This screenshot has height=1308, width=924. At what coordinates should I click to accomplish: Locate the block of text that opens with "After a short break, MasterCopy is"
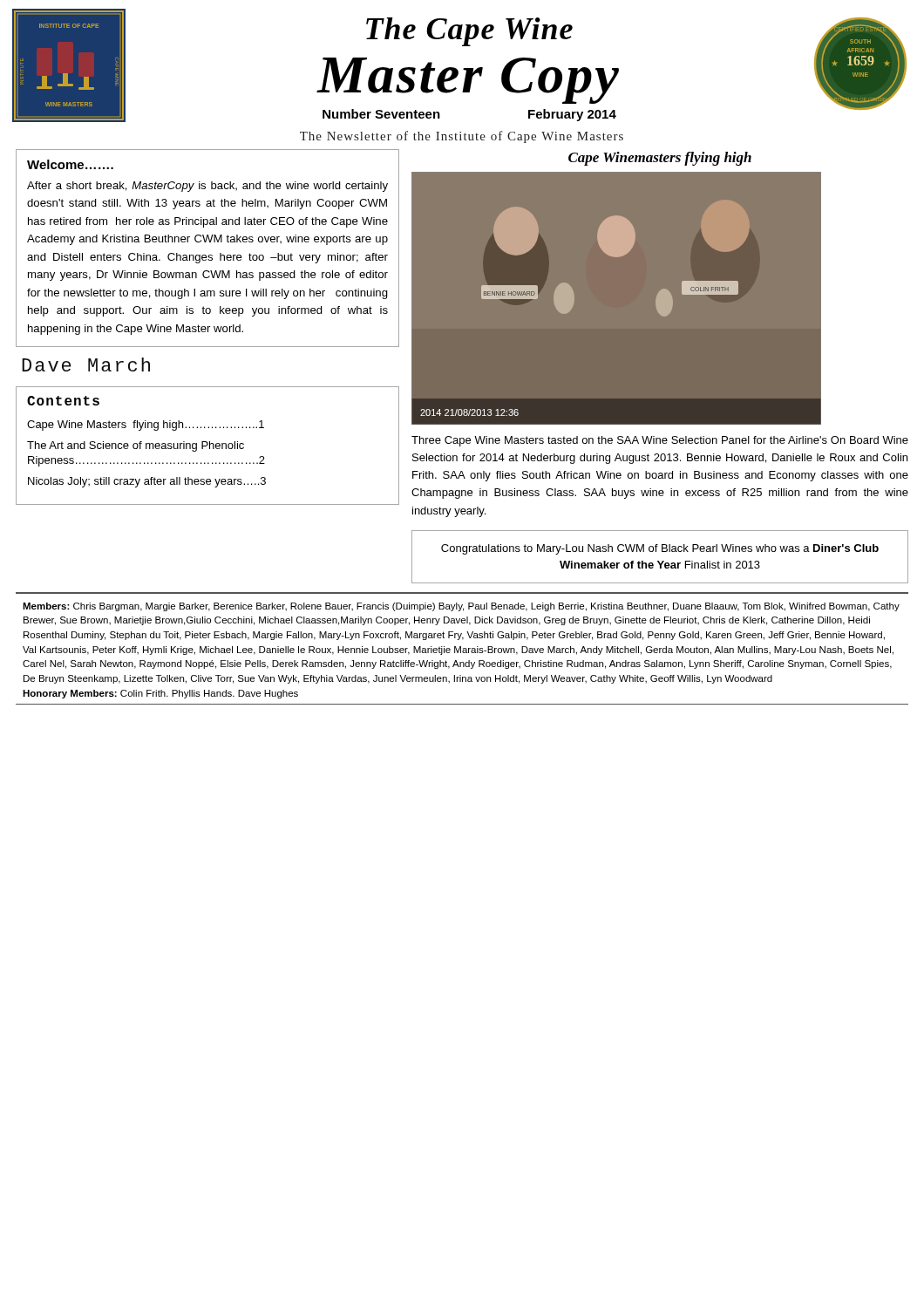207,257
